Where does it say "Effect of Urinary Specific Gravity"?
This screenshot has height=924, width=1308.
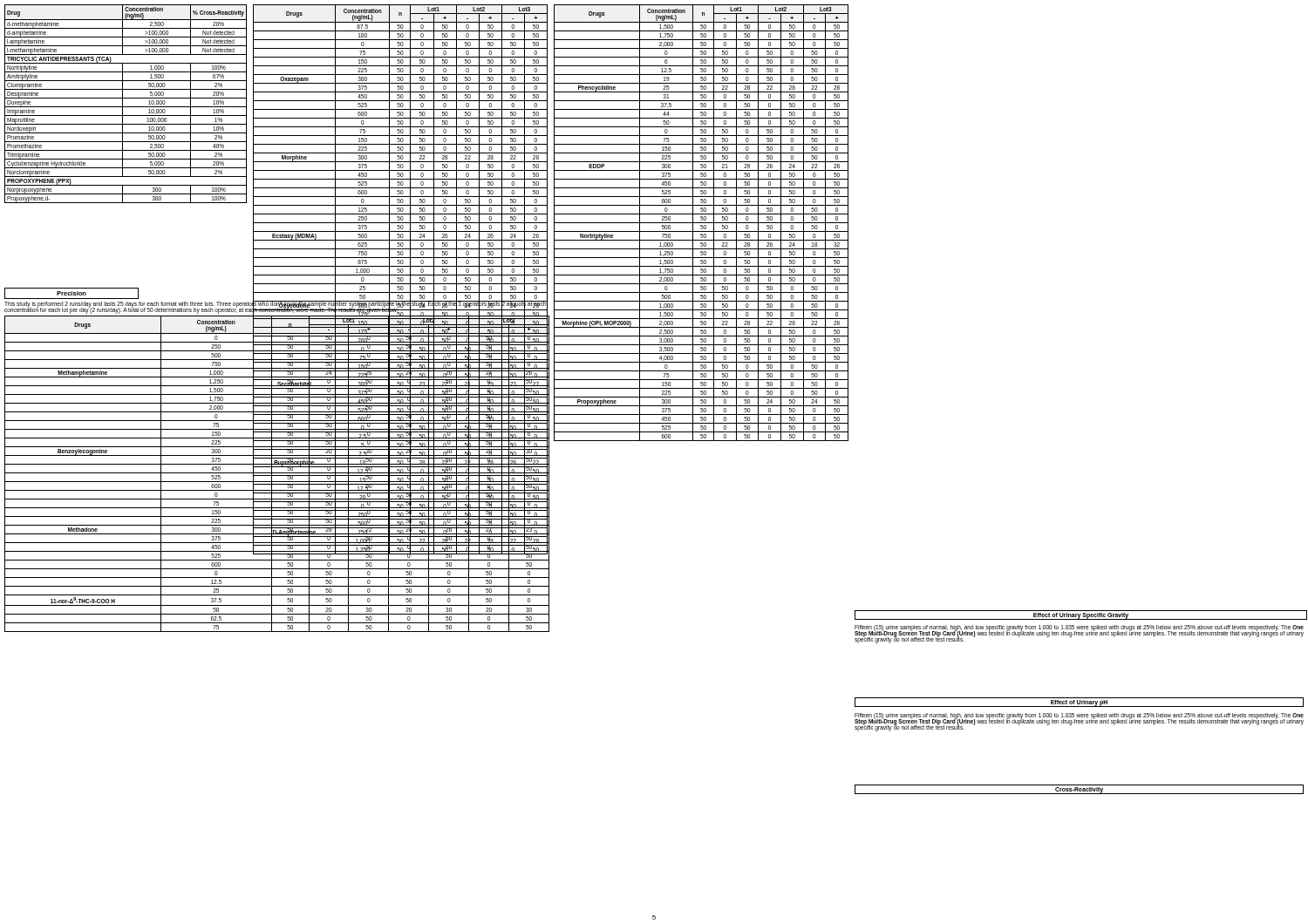pyautogui.click(x=1081, y=615)
